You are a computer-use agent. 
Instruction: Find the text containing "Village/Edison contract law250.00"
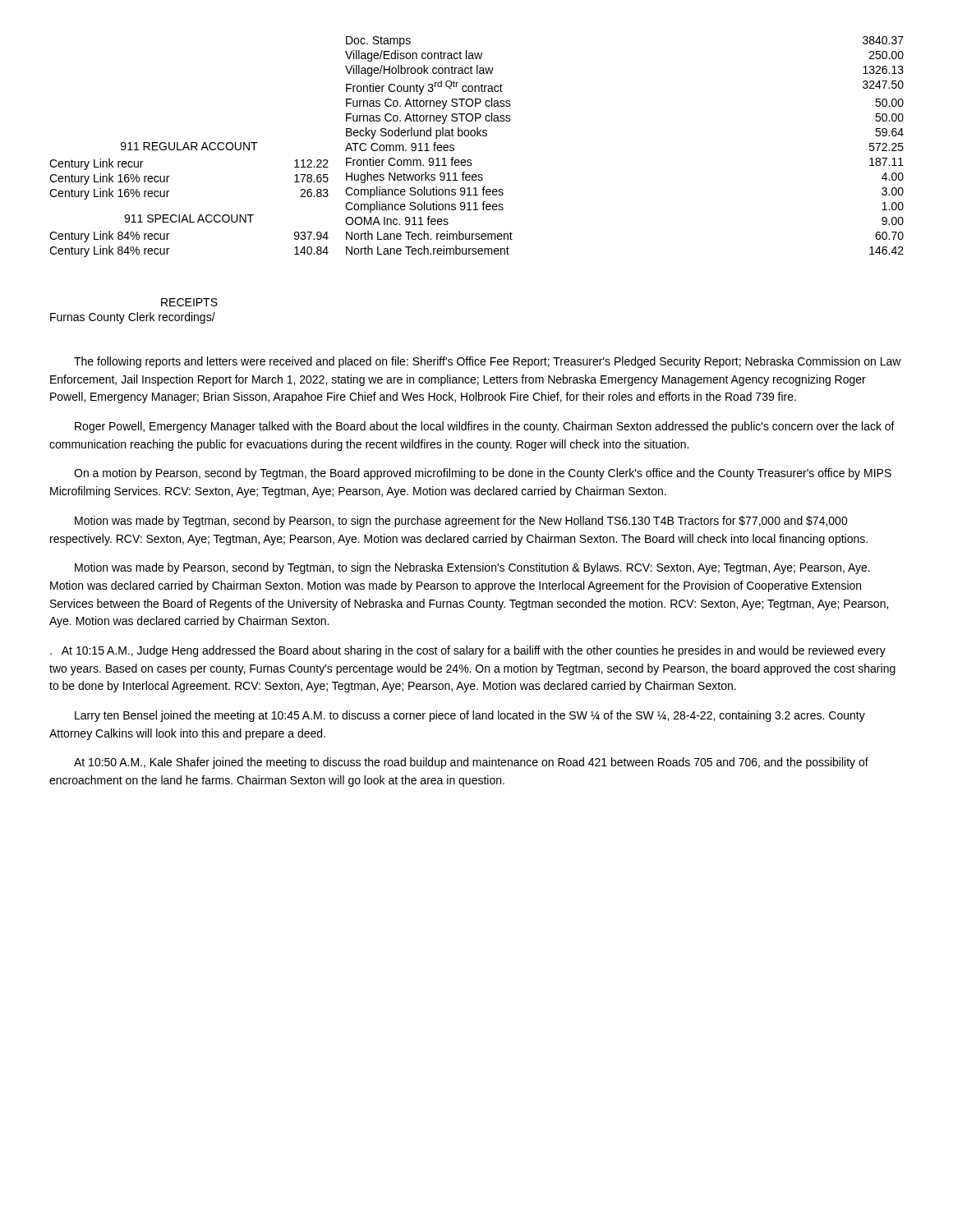coord(413,55)
